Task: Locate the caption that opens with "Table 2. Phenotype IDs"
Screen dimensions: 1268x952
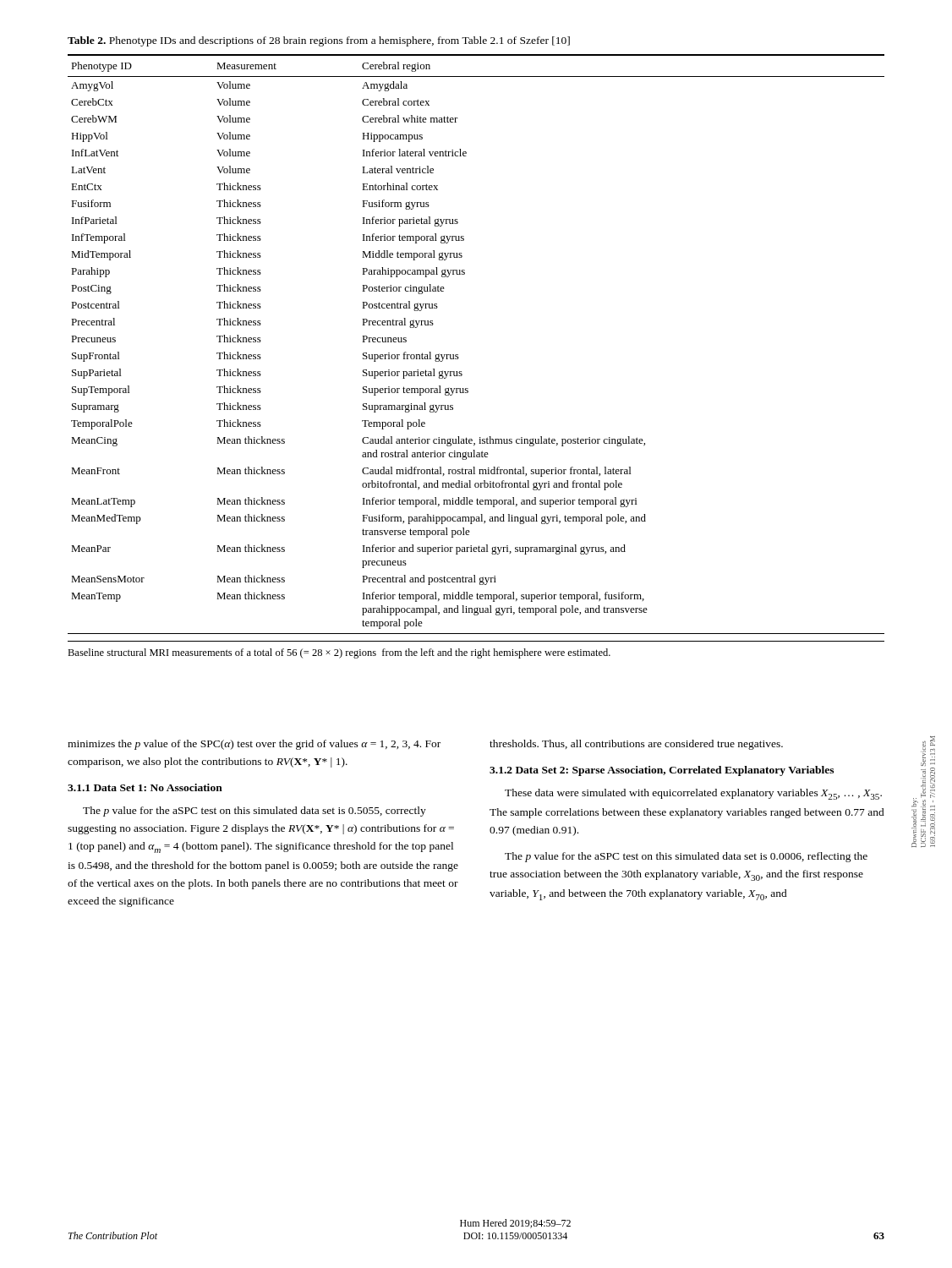Action: click(319, 40)
